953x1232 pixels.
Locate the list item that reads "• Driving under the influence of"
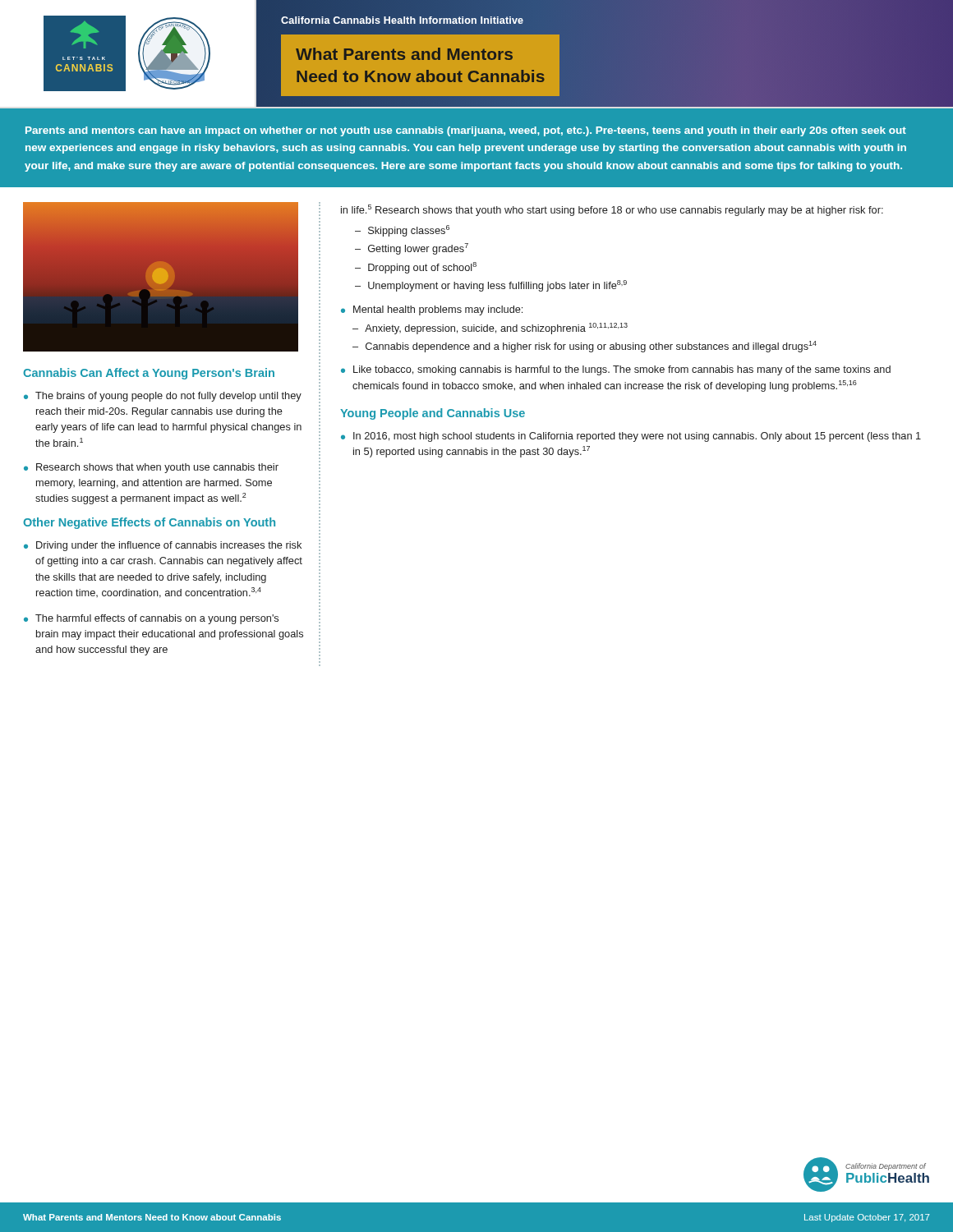click(x=163, y=569)
